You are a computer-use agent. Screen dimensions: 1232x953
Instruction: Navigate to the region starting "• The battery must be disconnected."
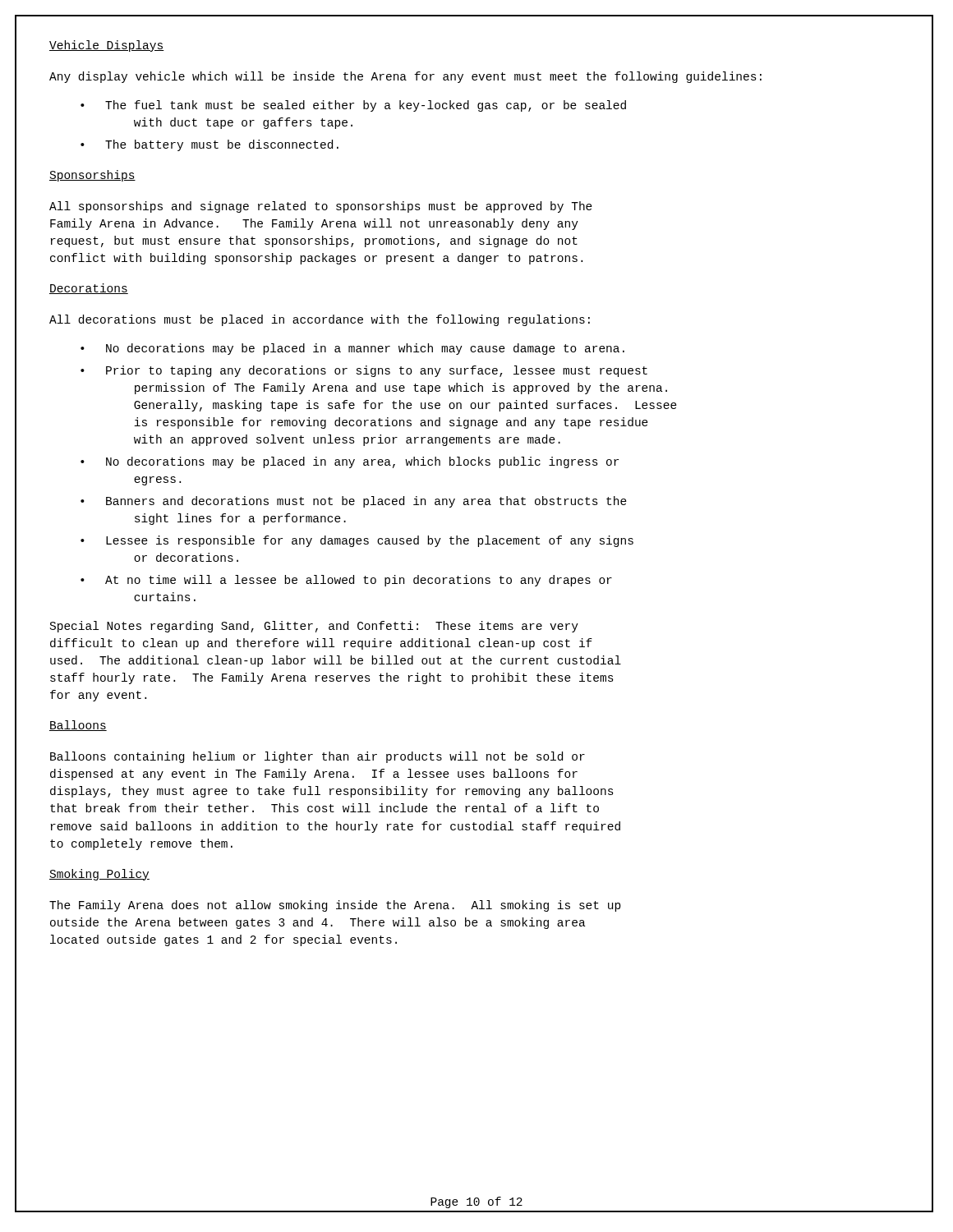[209, 145]
